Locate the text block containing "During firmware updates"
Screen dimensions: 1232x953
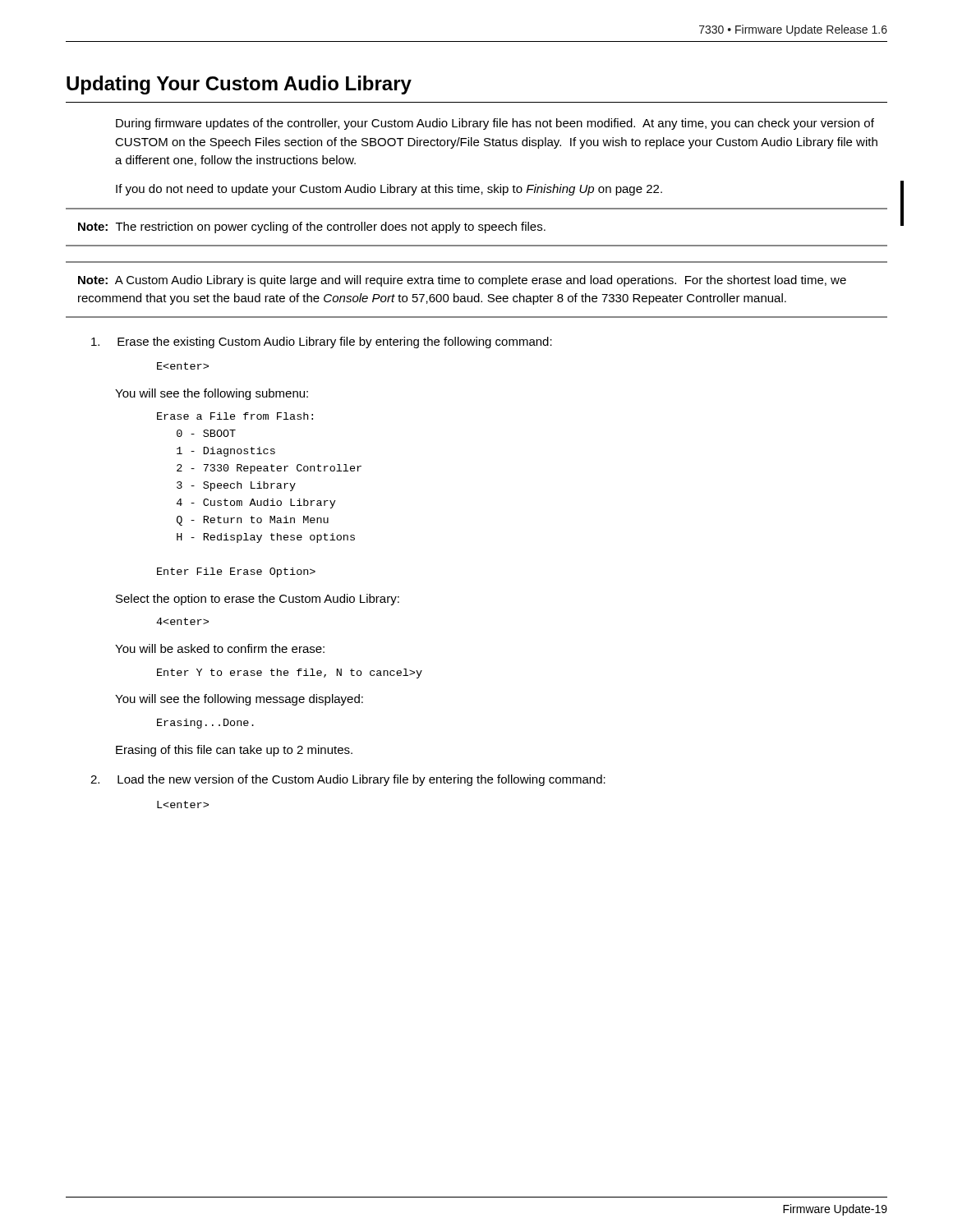coord(497,141)
